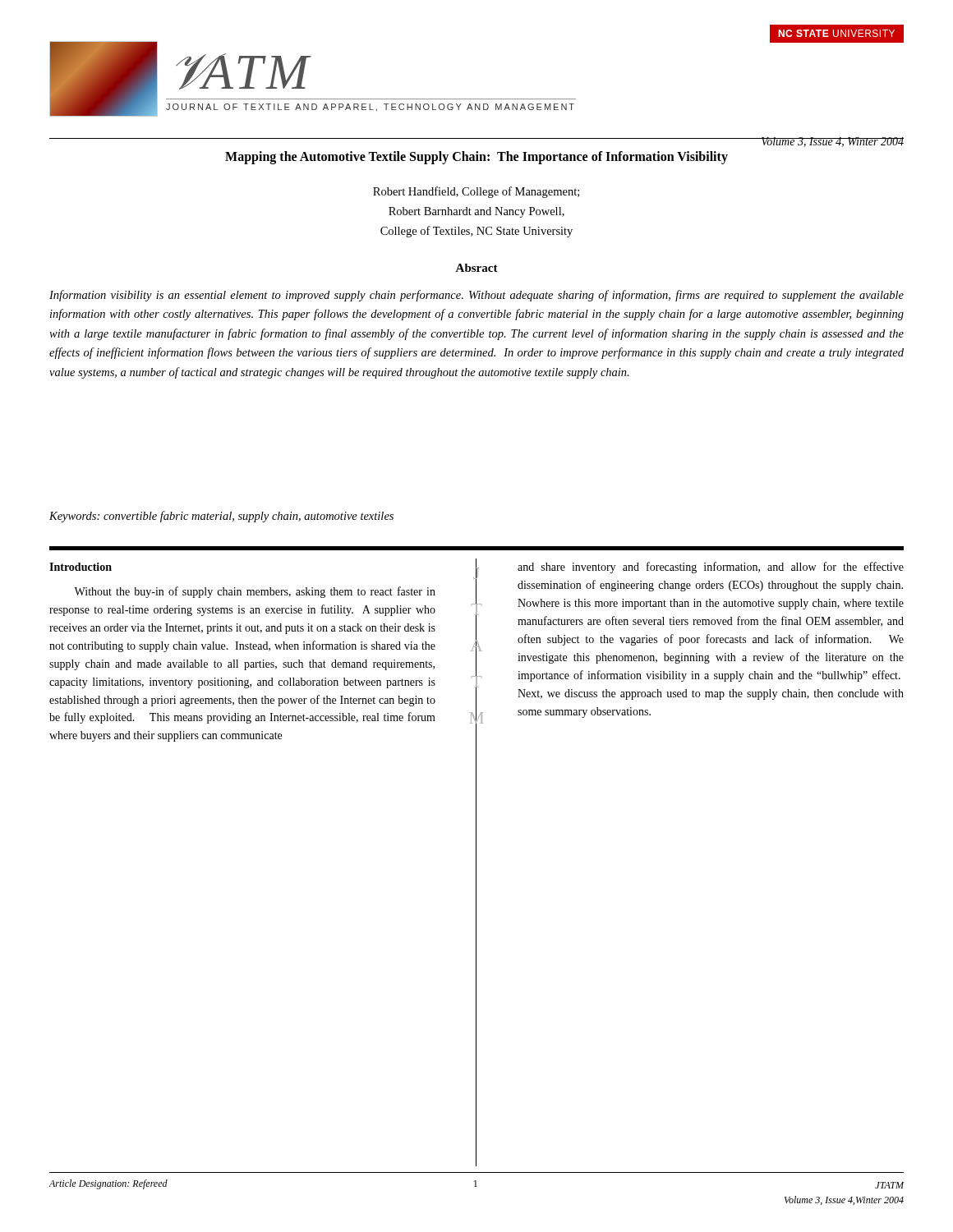Select the element starting "and share inventory and forecasting information, and allow"
Image resolution: width=953 pixels, height=1232 pixels.
pyautogui.click(x=711, y=639)
